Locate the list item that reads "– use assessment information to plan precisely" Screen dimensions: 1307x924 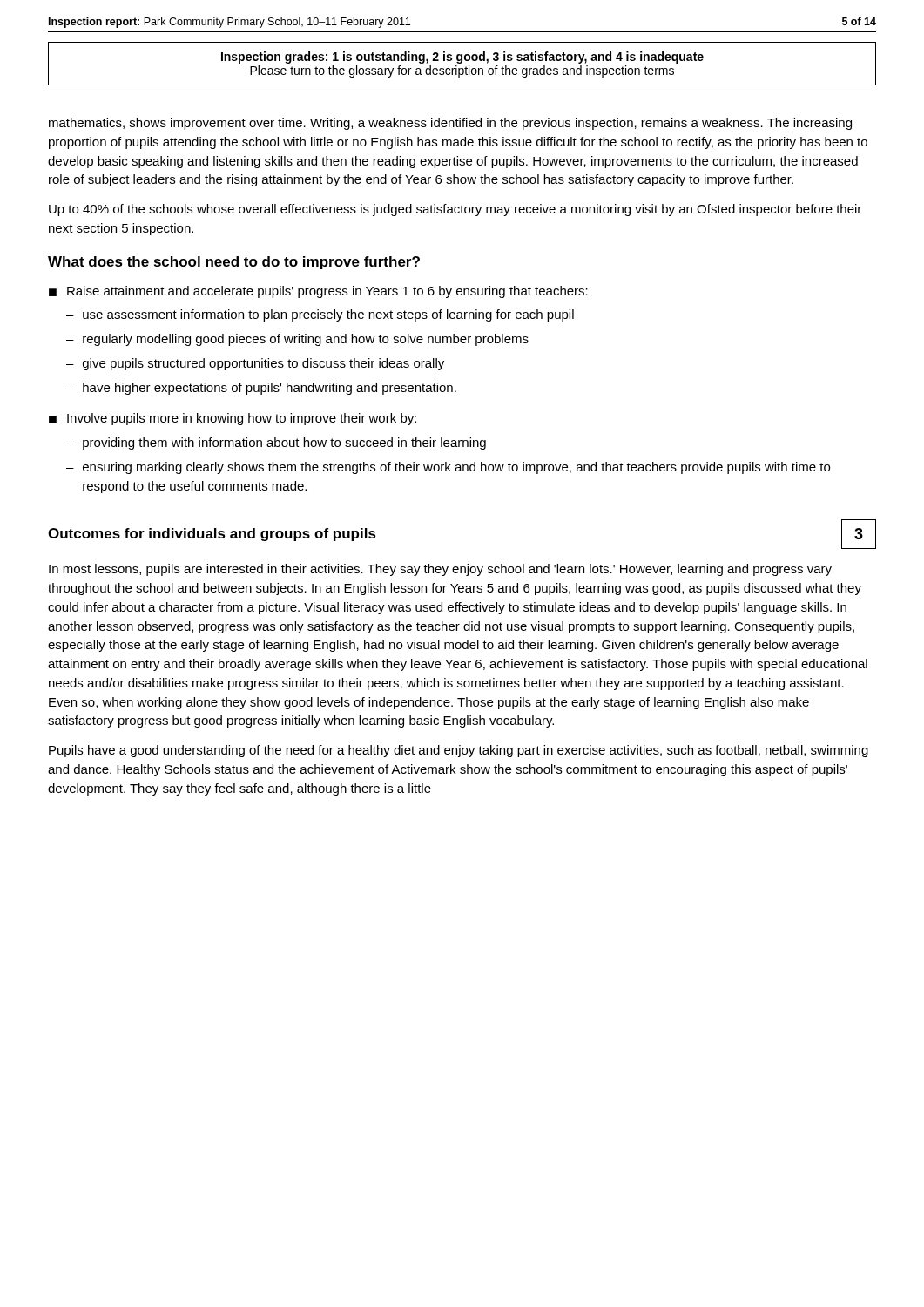pos(471,315)
